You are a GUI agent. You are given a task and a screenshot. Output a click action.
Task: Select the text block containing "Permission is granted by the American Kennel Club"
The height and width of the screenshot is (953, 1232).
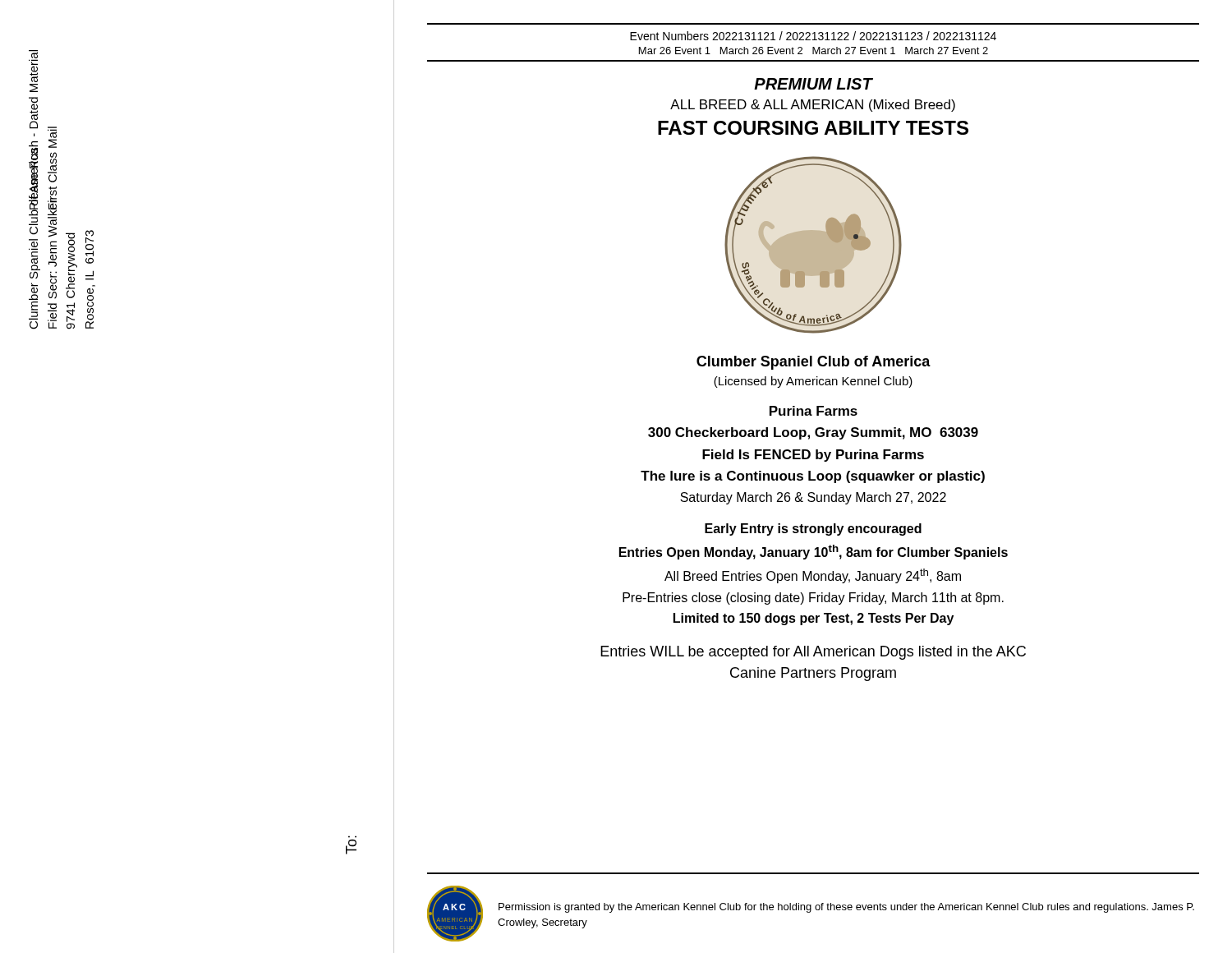point(846,914)
